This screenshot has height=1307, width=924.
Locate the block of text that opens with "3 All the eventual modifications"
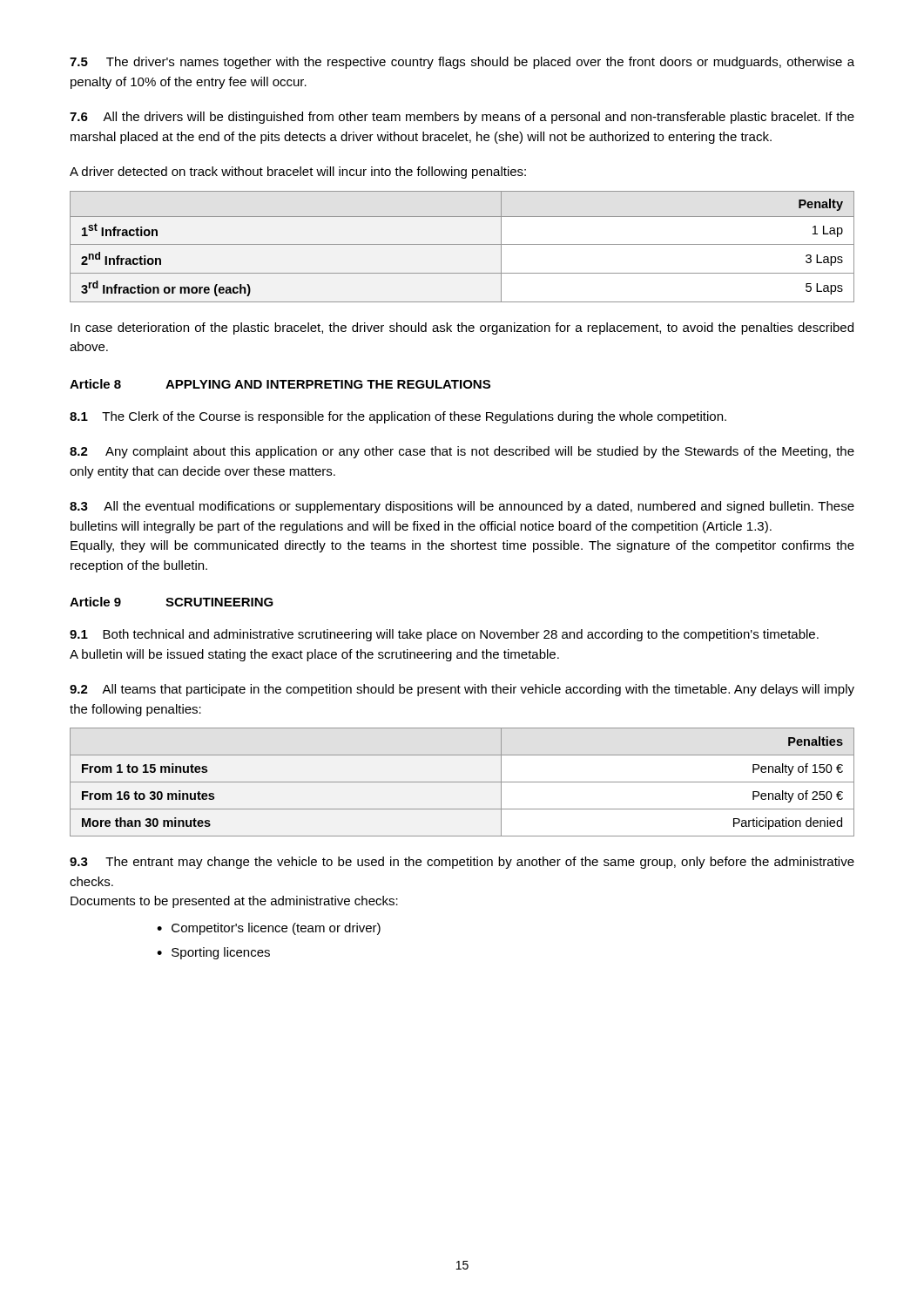click(x=462, y=536)
